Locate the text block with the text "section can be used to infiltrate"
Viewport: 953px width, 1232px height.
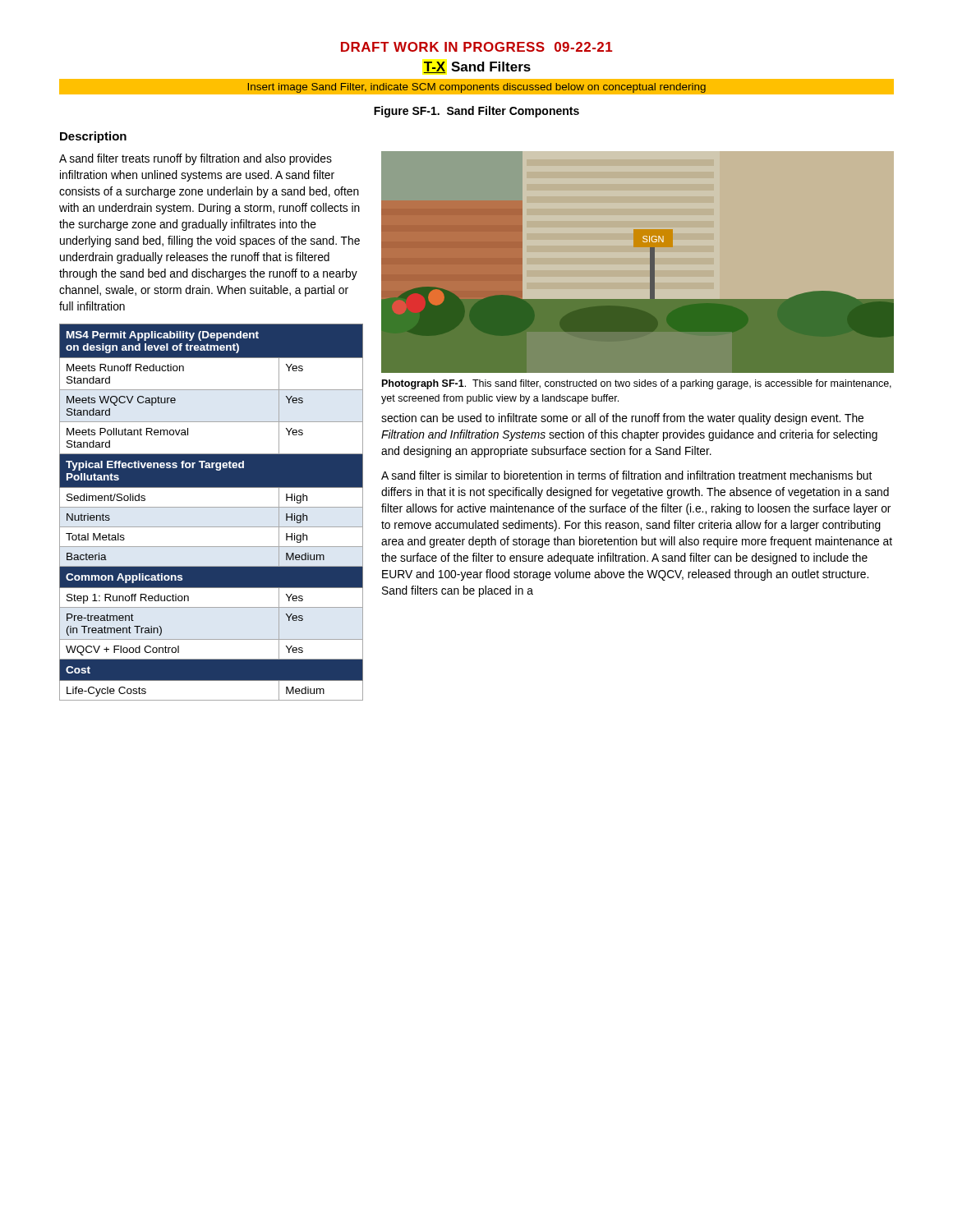pyautogui.click(x=629, y=435)
